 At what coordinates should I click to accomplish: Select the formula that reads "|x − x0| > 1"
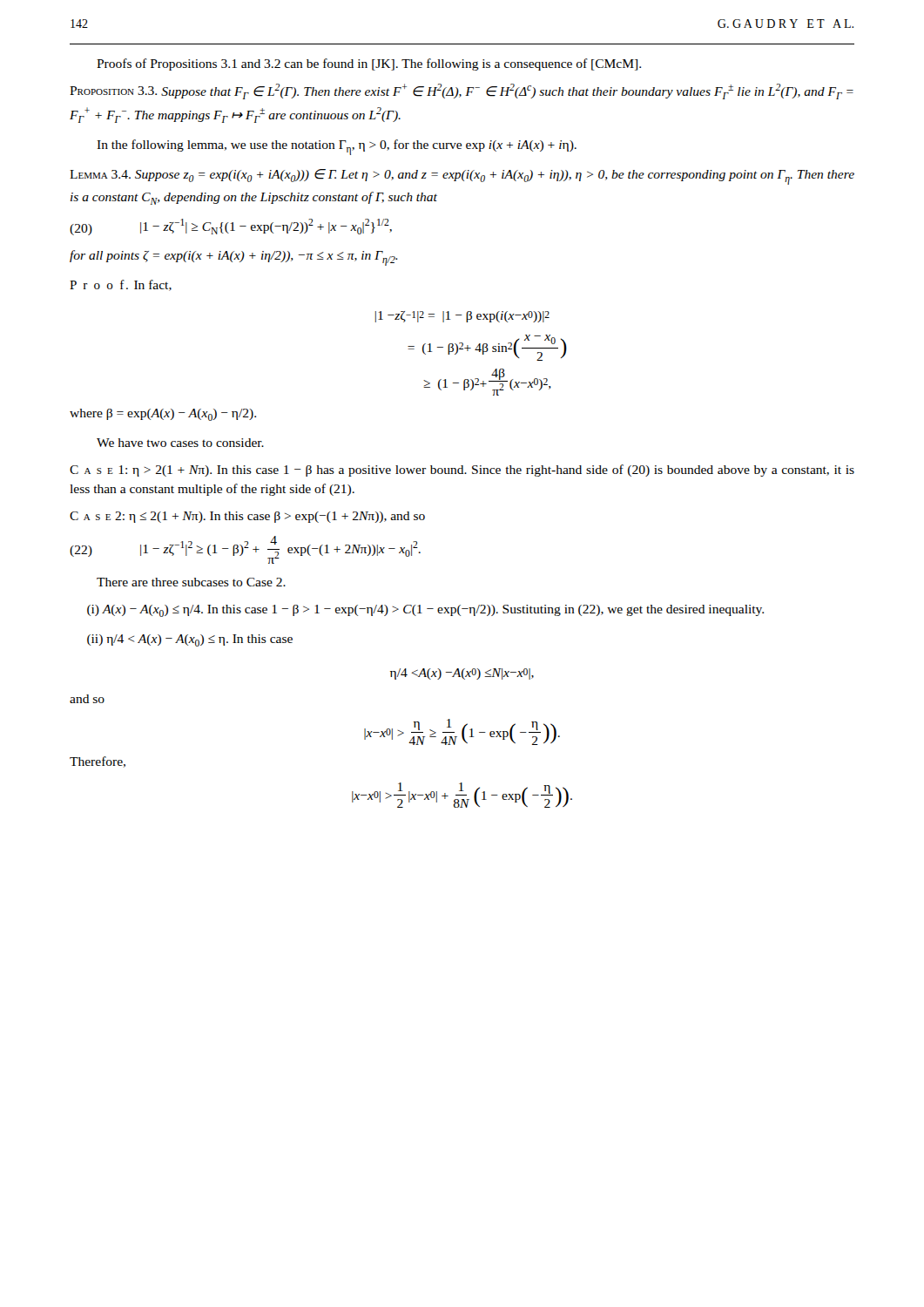(462, 796)
